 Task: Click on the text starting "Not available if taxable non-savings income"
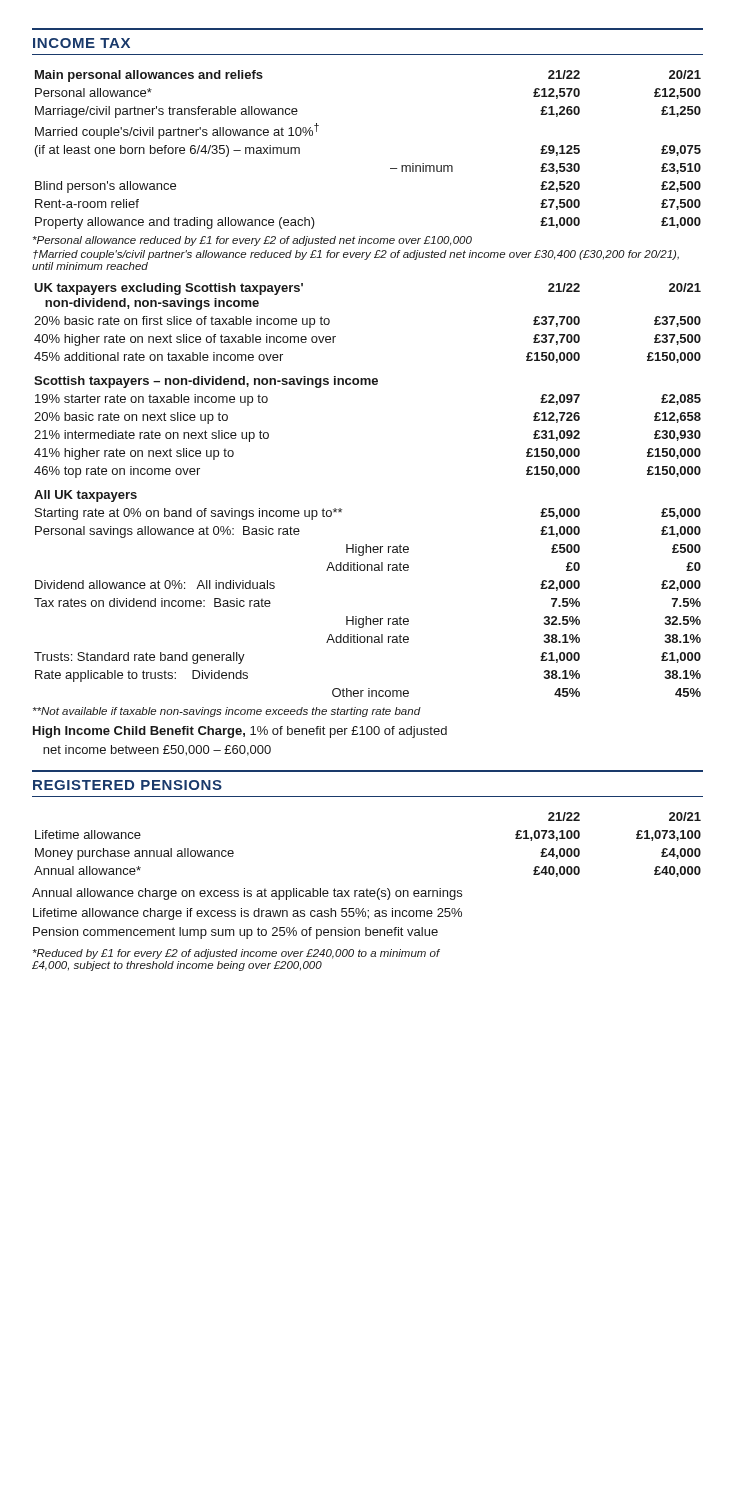click(x=226, y=711)
